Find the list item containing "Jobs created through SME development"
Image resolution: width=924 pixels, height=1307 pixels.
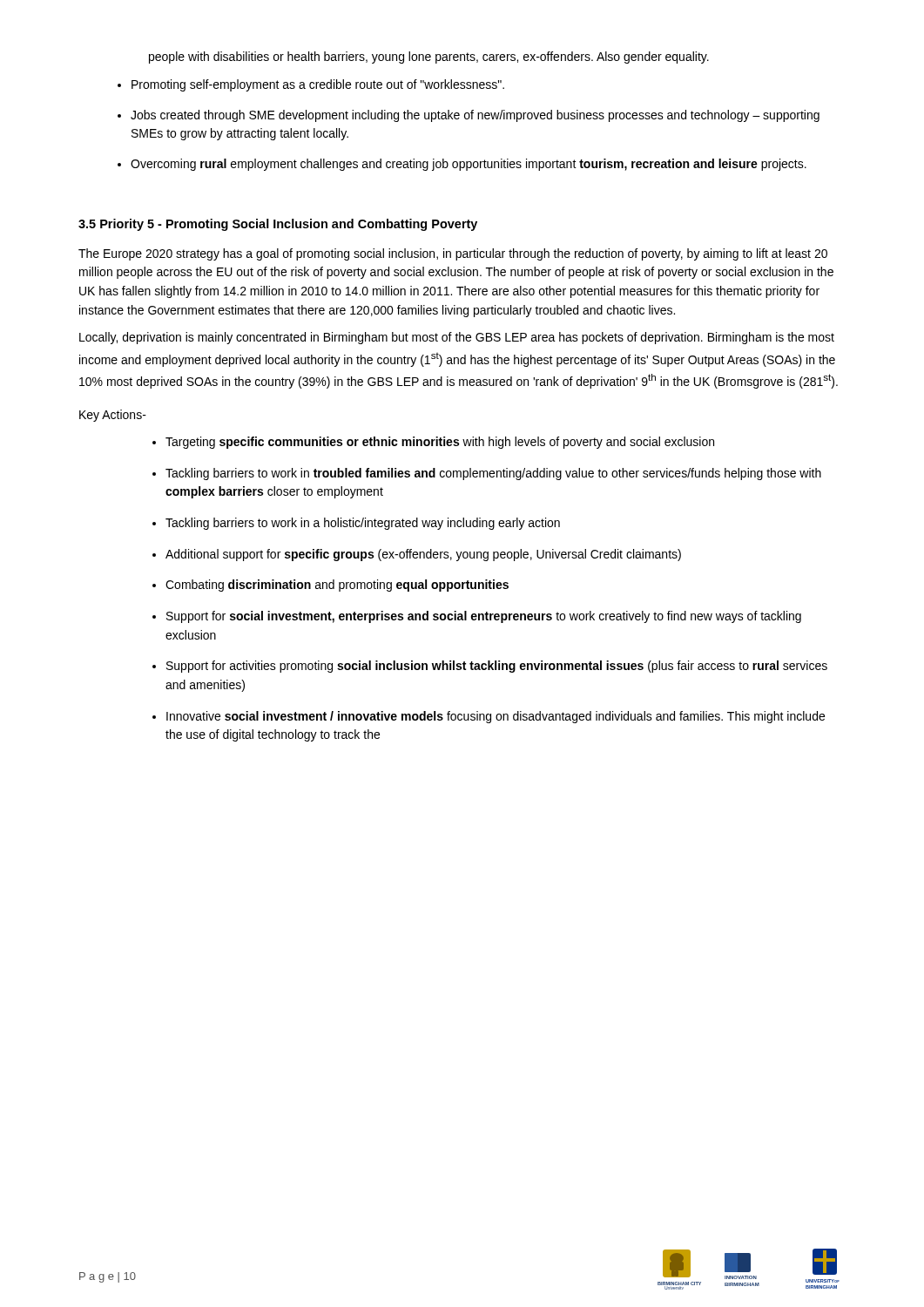pyautogui.click(x=475, y=124)
